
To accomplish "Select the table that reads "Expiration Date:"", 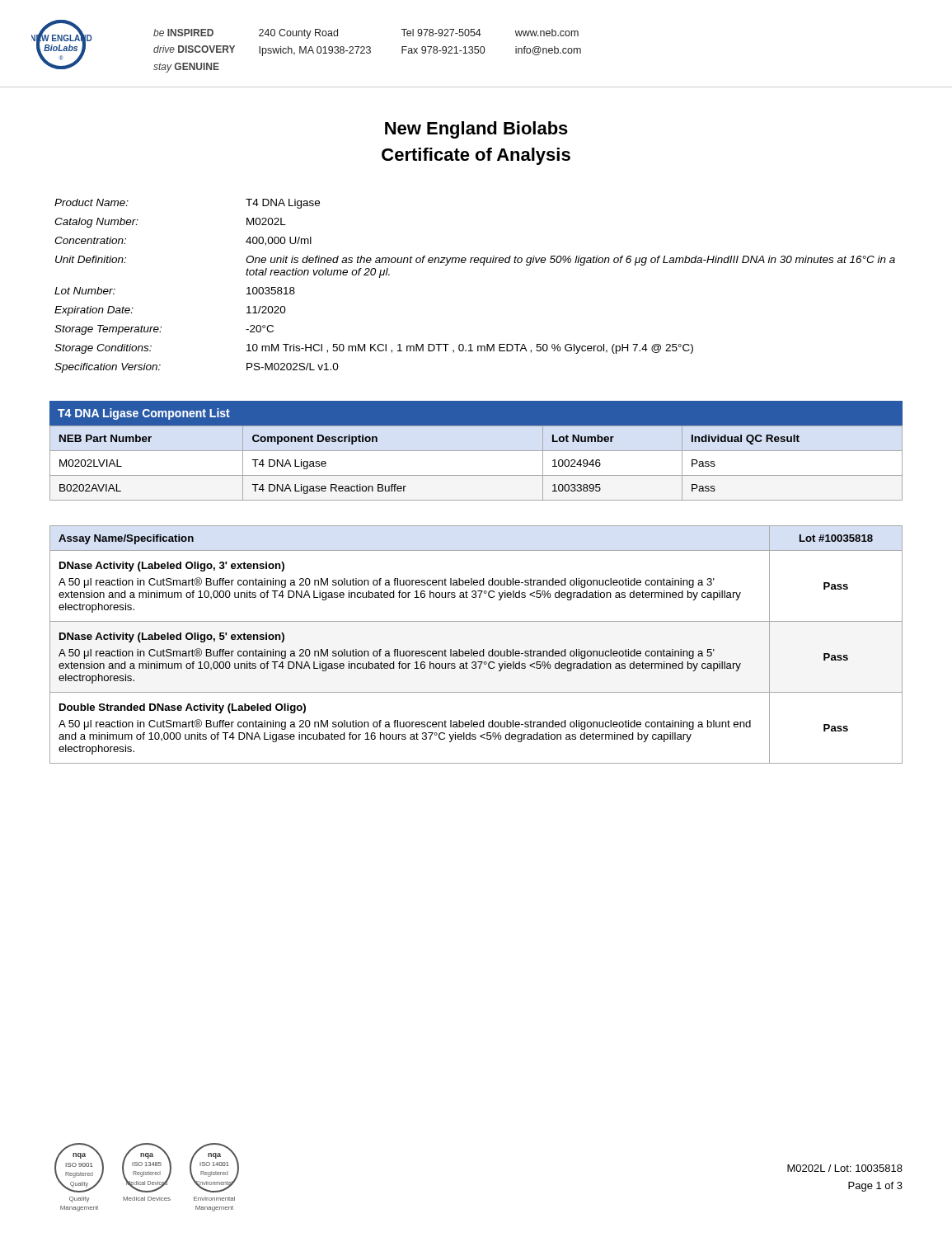I will tap(476, 285).
